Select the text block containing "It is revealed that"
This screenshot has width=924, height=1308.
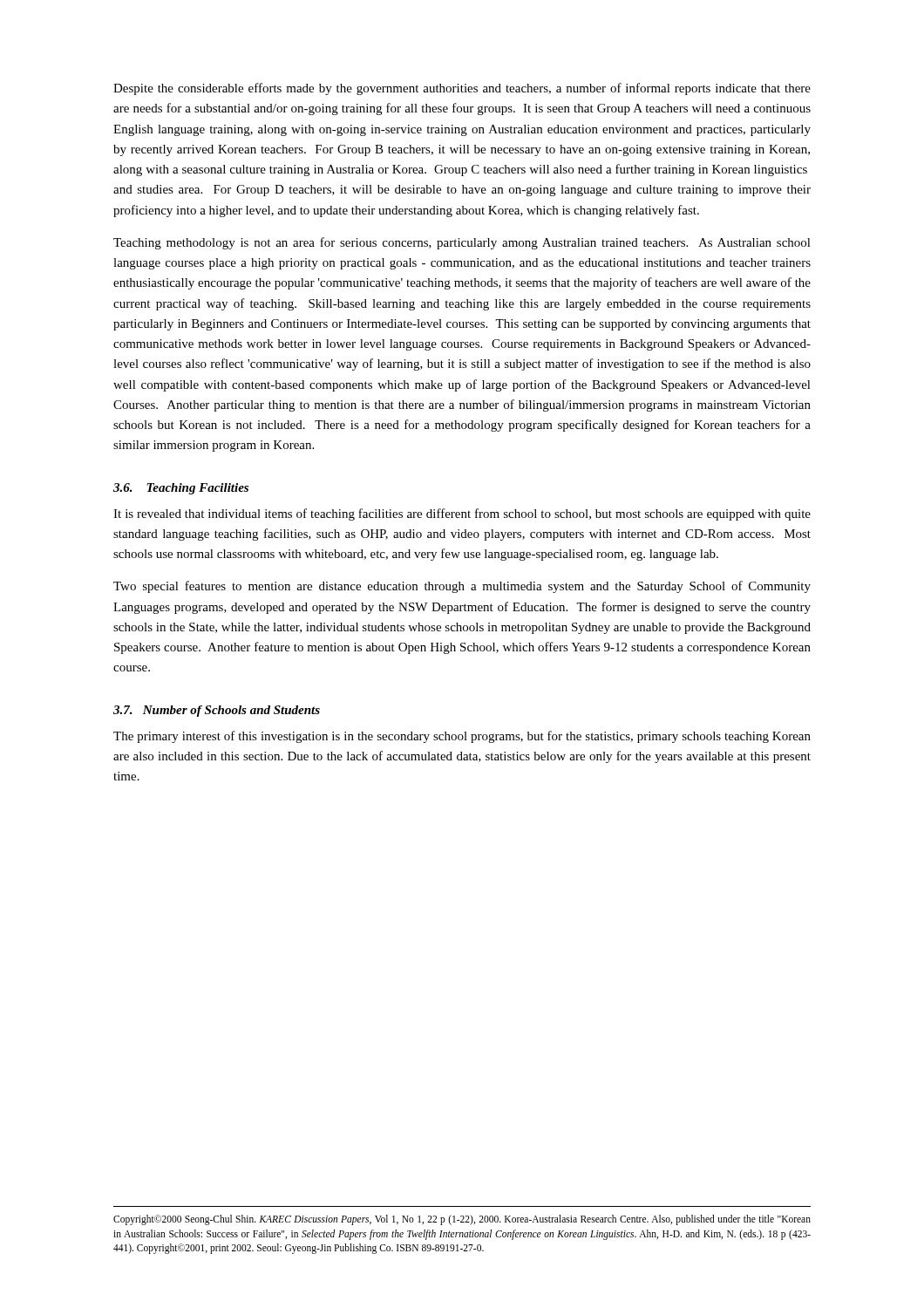click(462, 533)
